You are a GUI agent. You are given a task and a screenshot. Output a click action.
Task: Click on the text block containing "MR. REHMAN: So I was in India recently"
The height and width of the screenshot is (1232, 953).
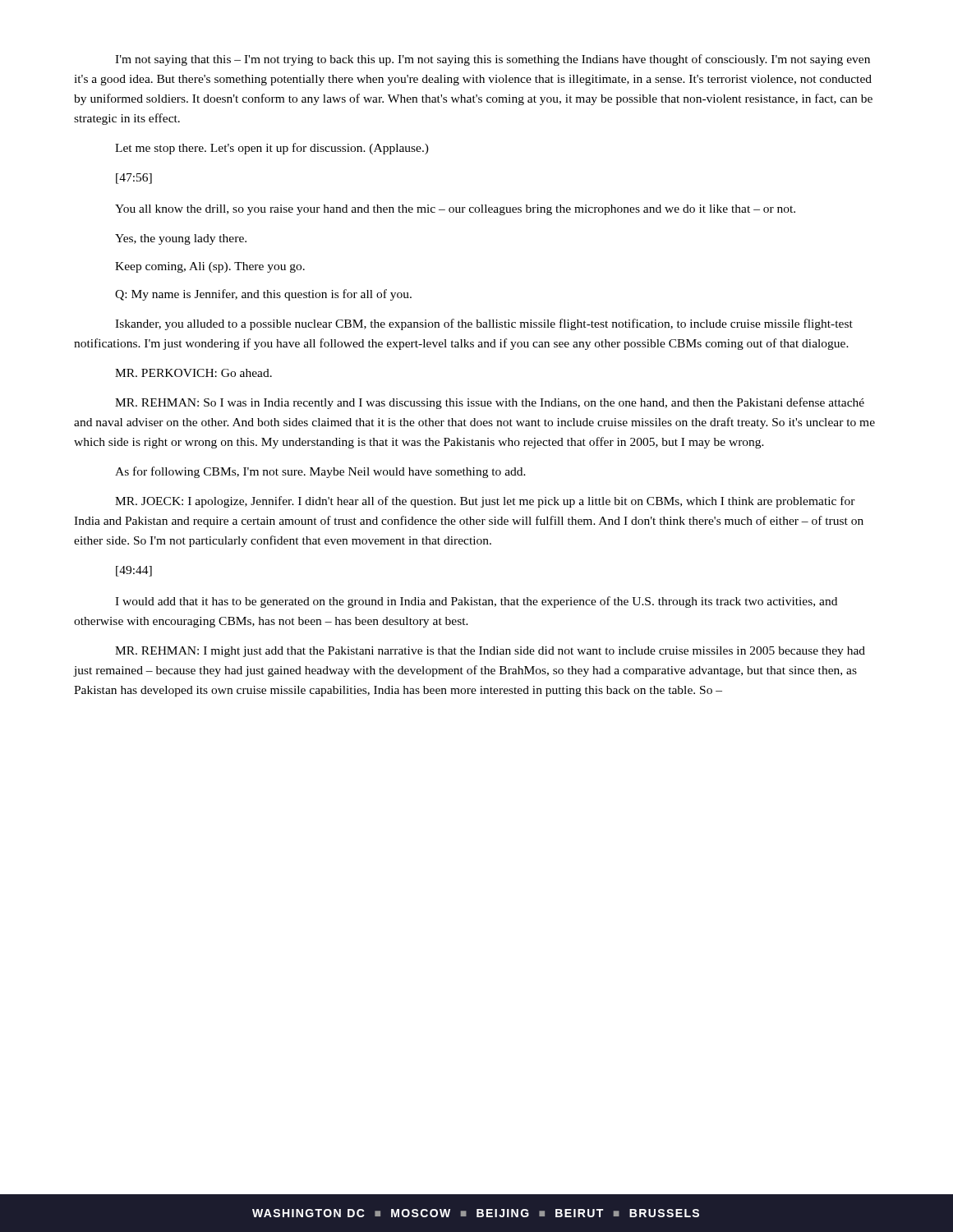coord(476,422)
